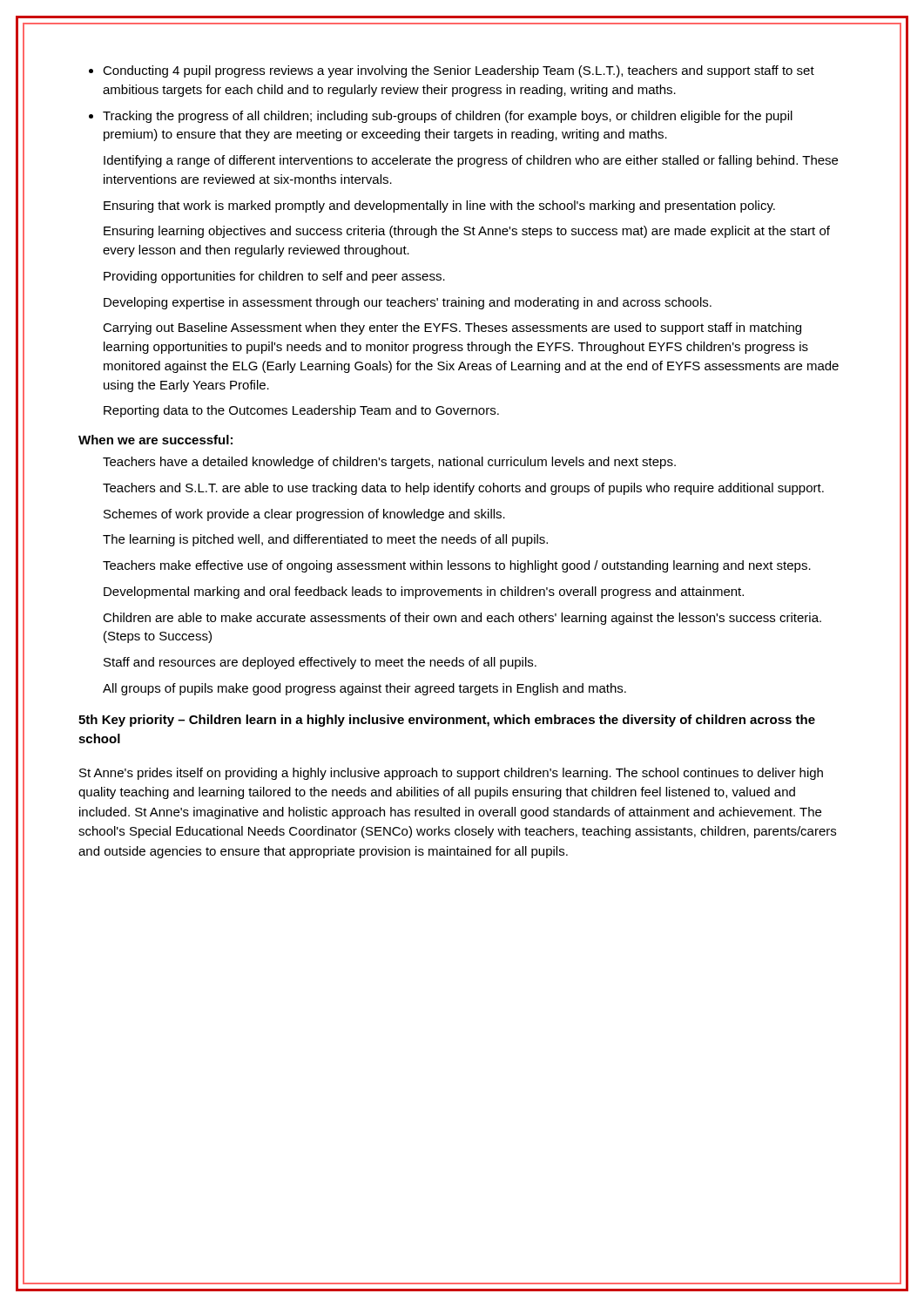This screenshot has width=924, height=1307.
Task: Click the passage that begins "St Anne's prides"
Action: click(458, 811)
